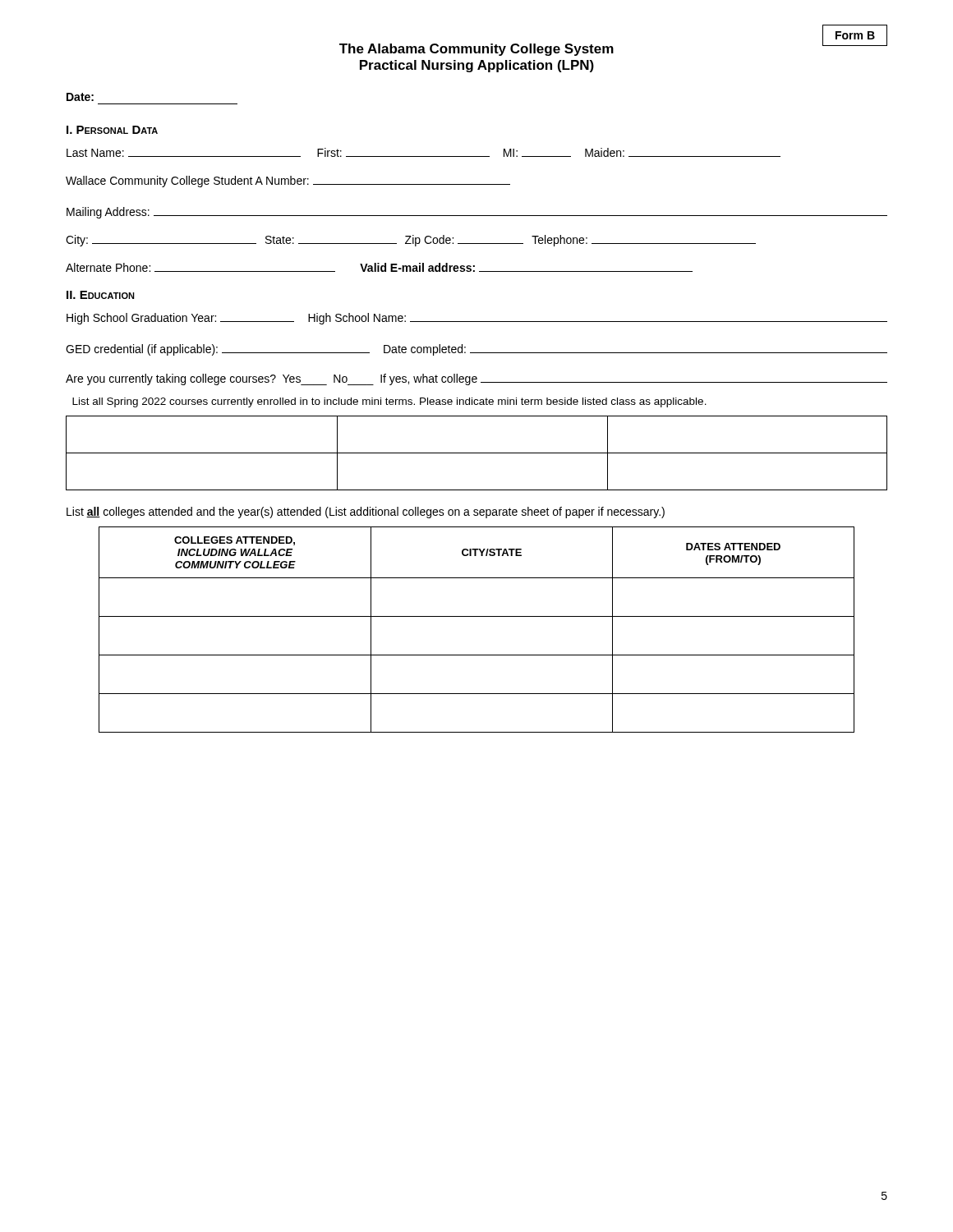Find the element starting "City: State: Zip"
Screen dimensions: 1232x953
(x=411, y=237)
